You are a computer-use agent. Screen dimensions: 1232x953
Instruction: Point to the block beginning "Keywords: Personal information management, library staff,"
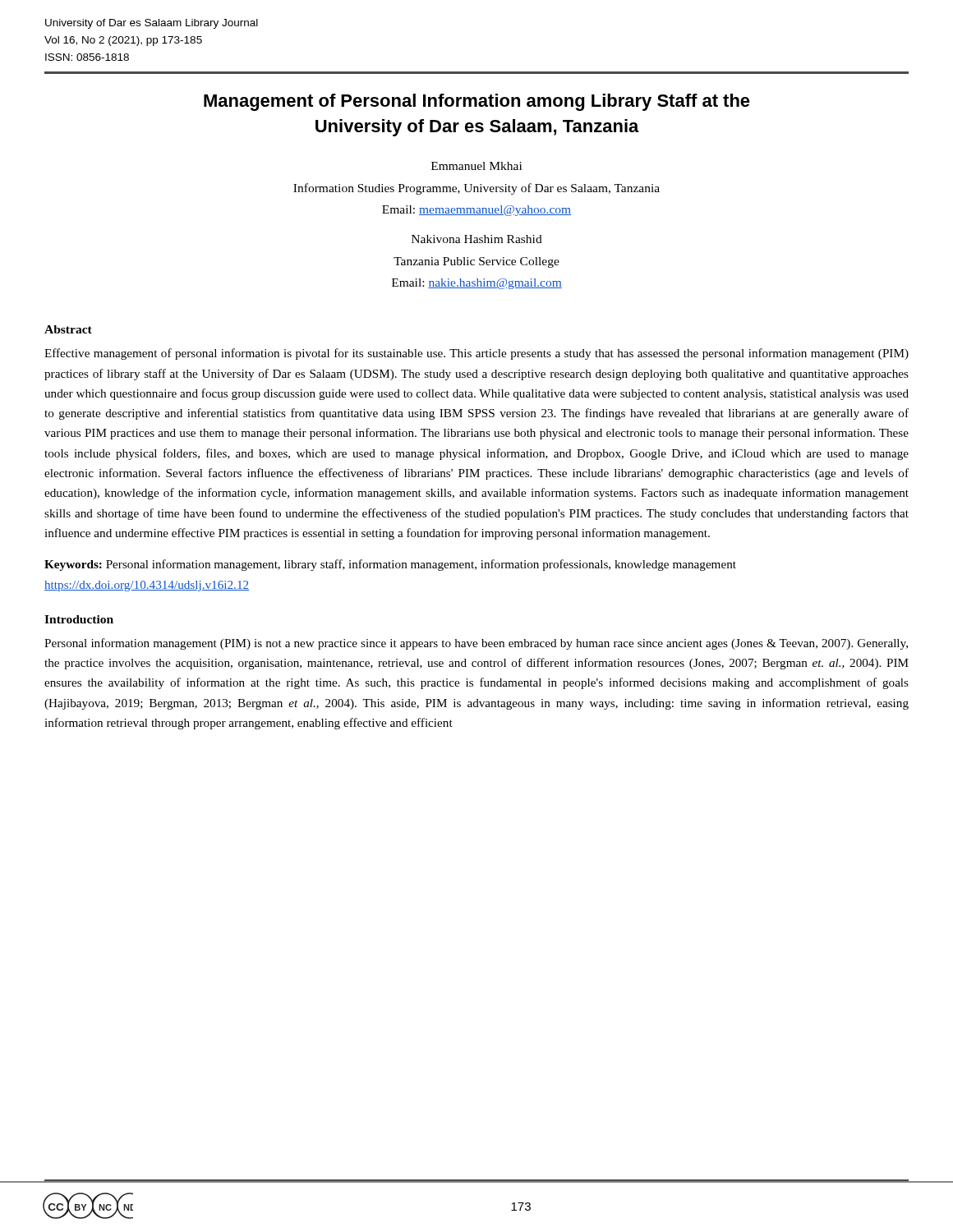390,574
